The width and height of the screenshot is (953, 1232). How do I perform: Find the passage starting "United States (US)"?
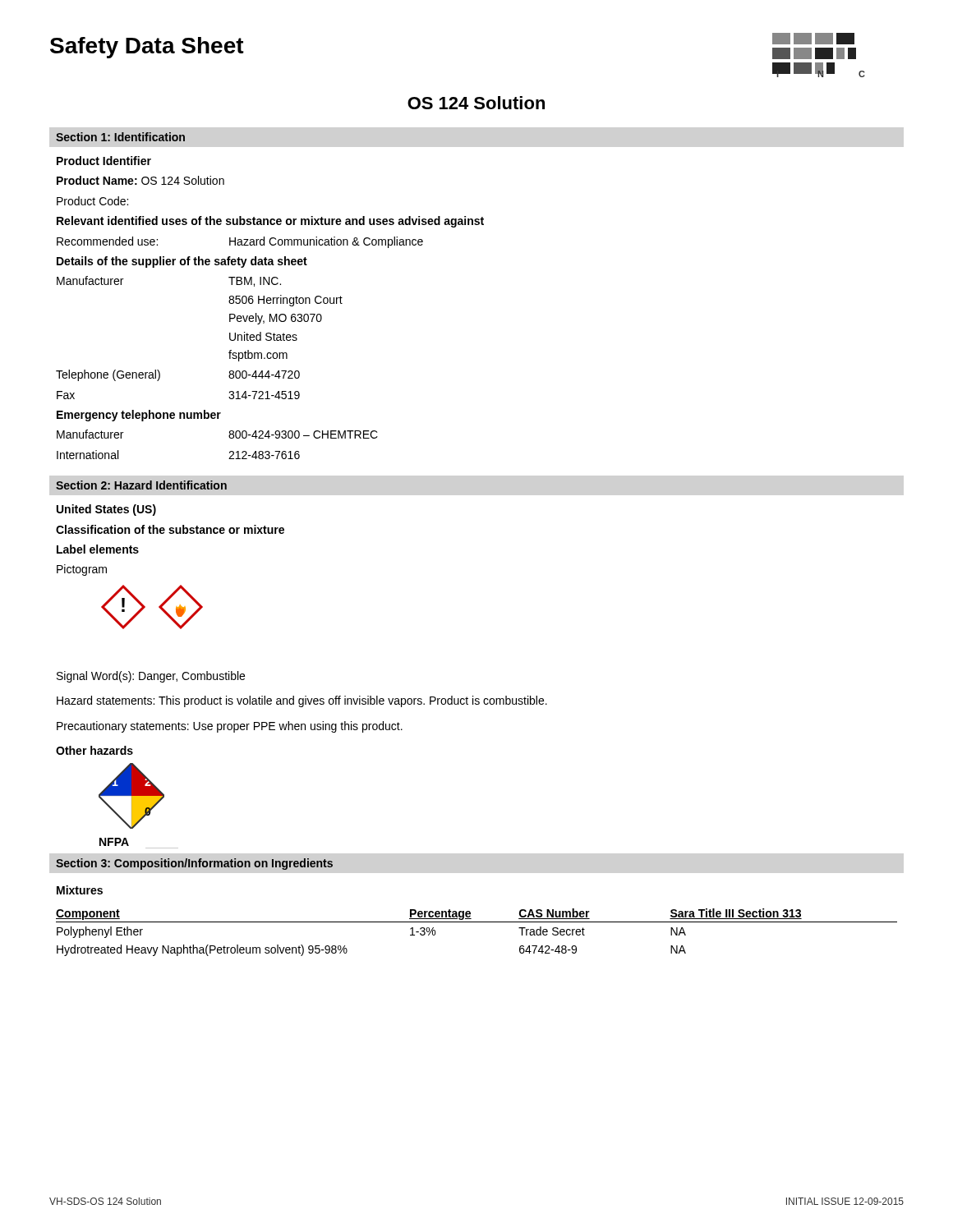pos(106,510)
